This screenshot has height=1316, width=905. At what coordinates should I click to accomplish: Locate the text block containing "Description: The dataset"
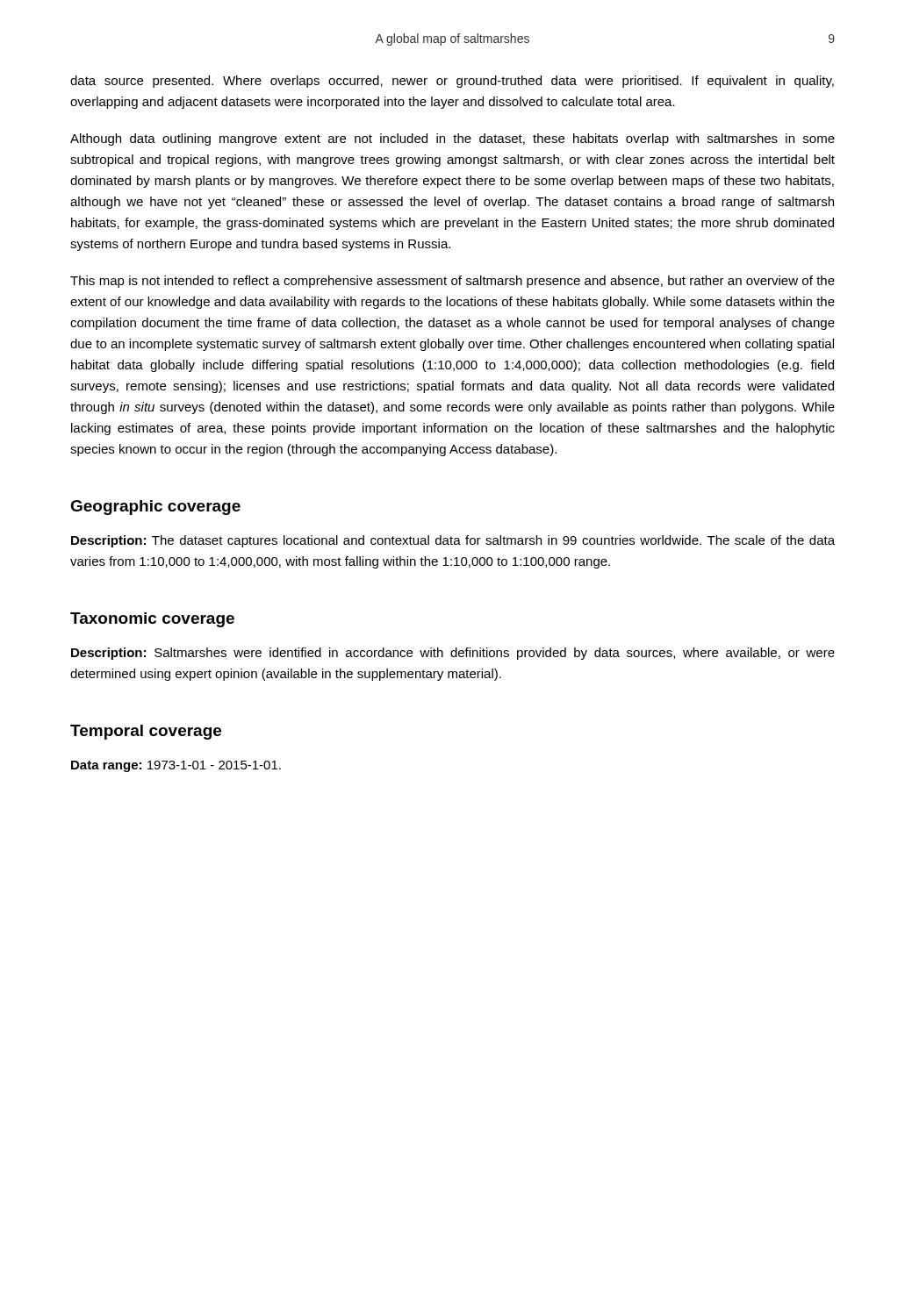tap(452, 551)
